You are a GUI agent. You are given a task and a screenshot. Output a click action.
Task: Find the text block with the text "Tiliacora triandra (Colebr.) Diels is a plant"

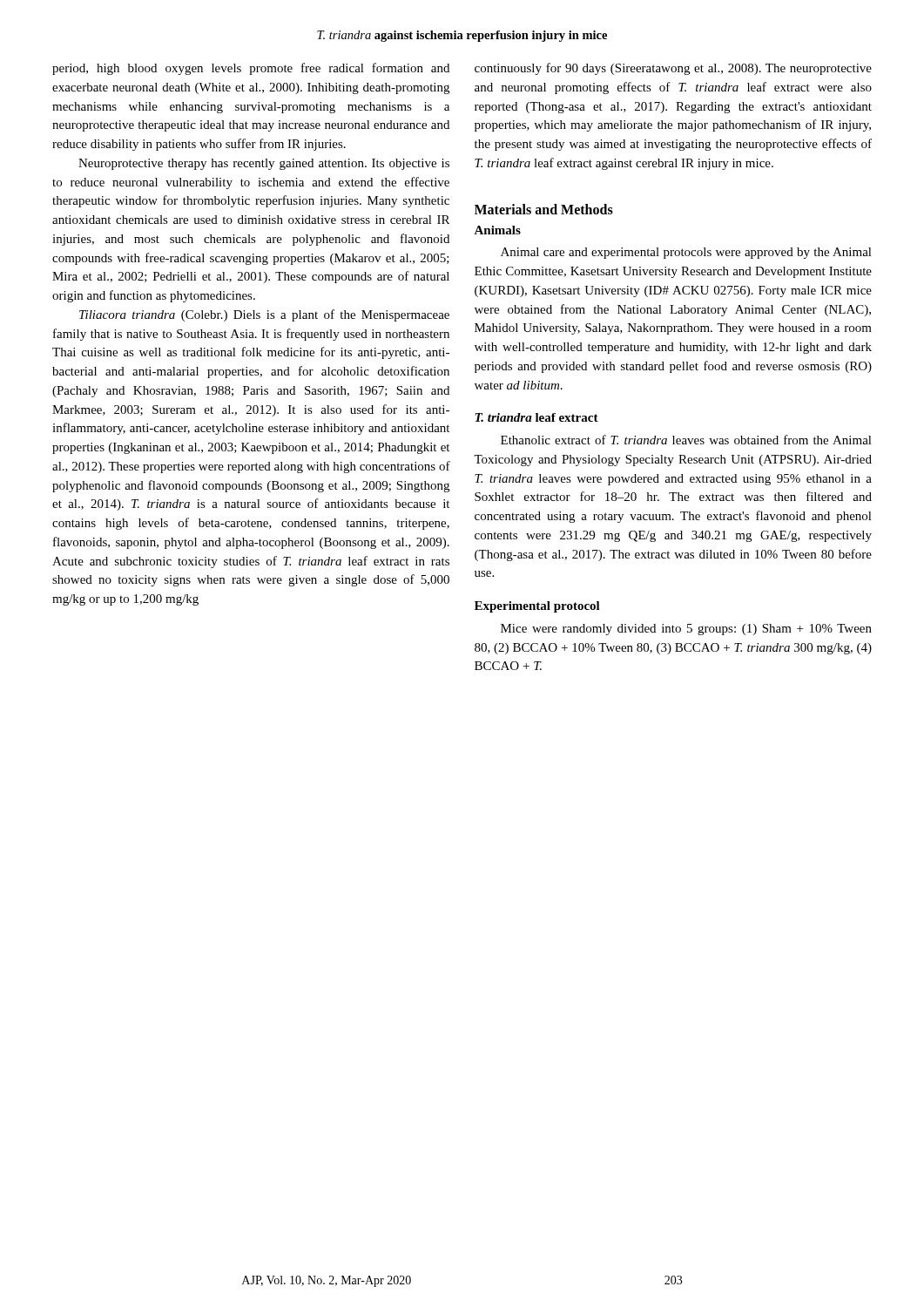[251, 456]
